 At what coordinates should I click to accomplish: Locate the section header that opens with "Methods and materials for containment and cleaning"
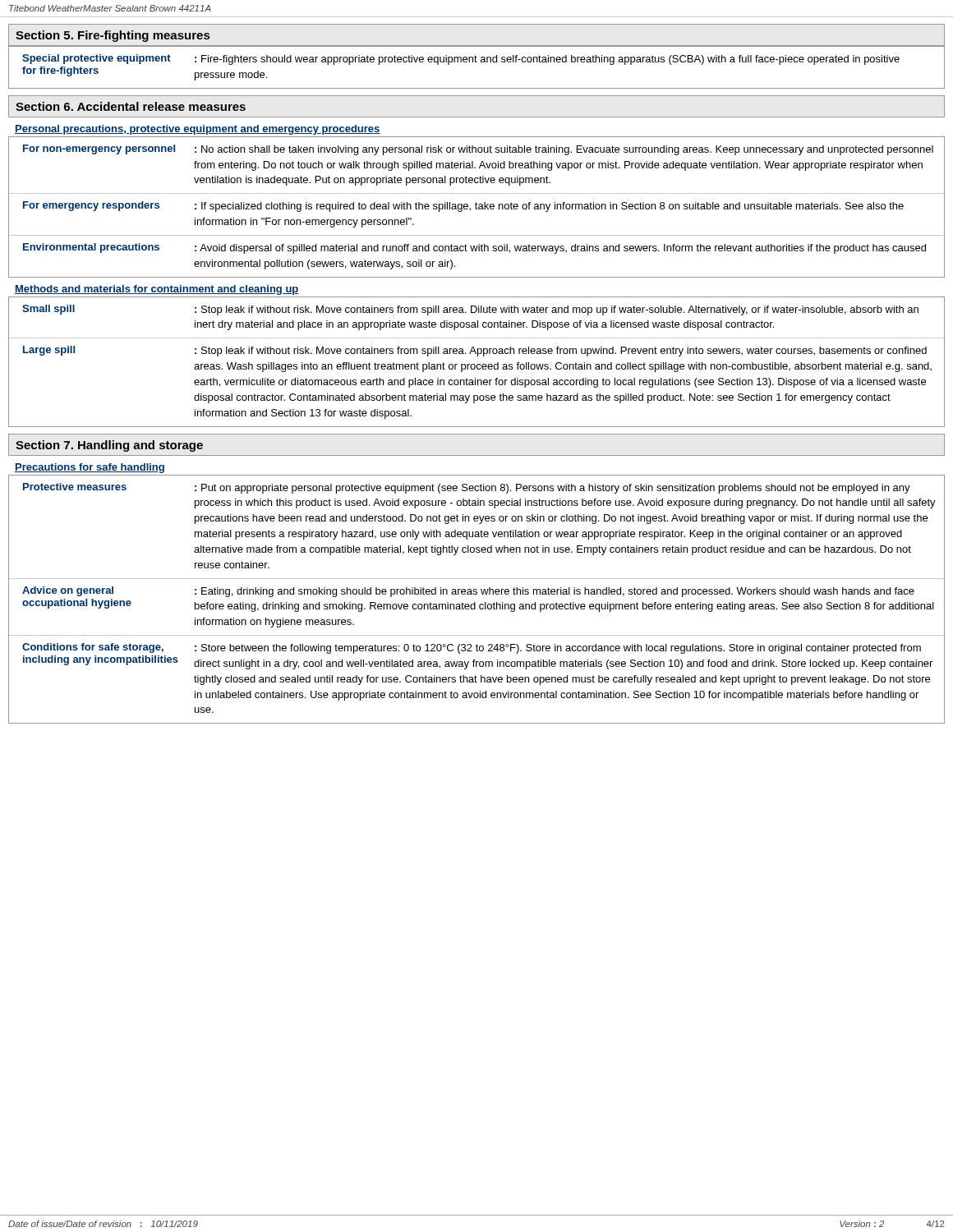click(157, 288)
